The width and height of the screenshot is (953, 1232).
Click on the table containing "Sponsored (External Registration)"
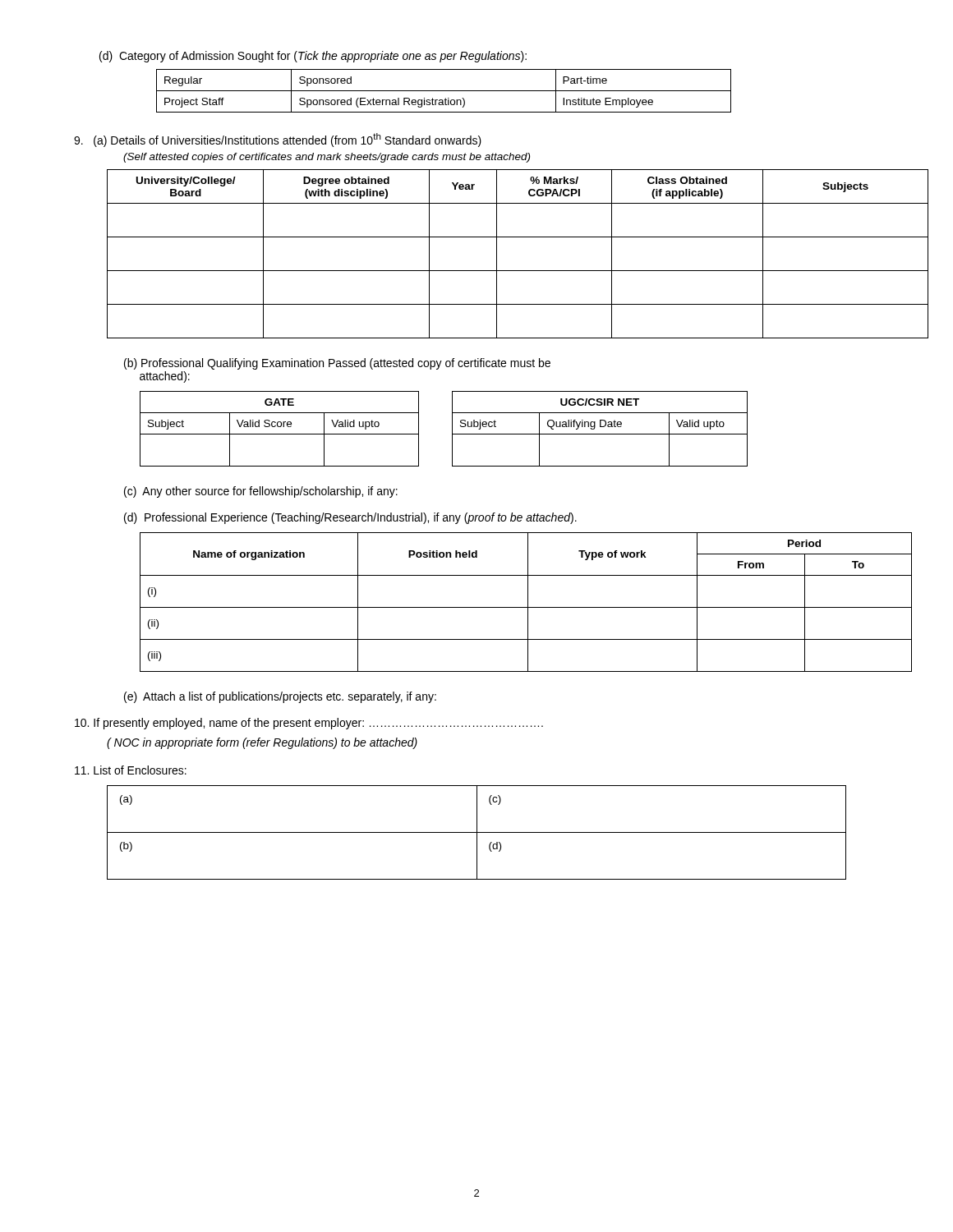[x=518, y=91]
